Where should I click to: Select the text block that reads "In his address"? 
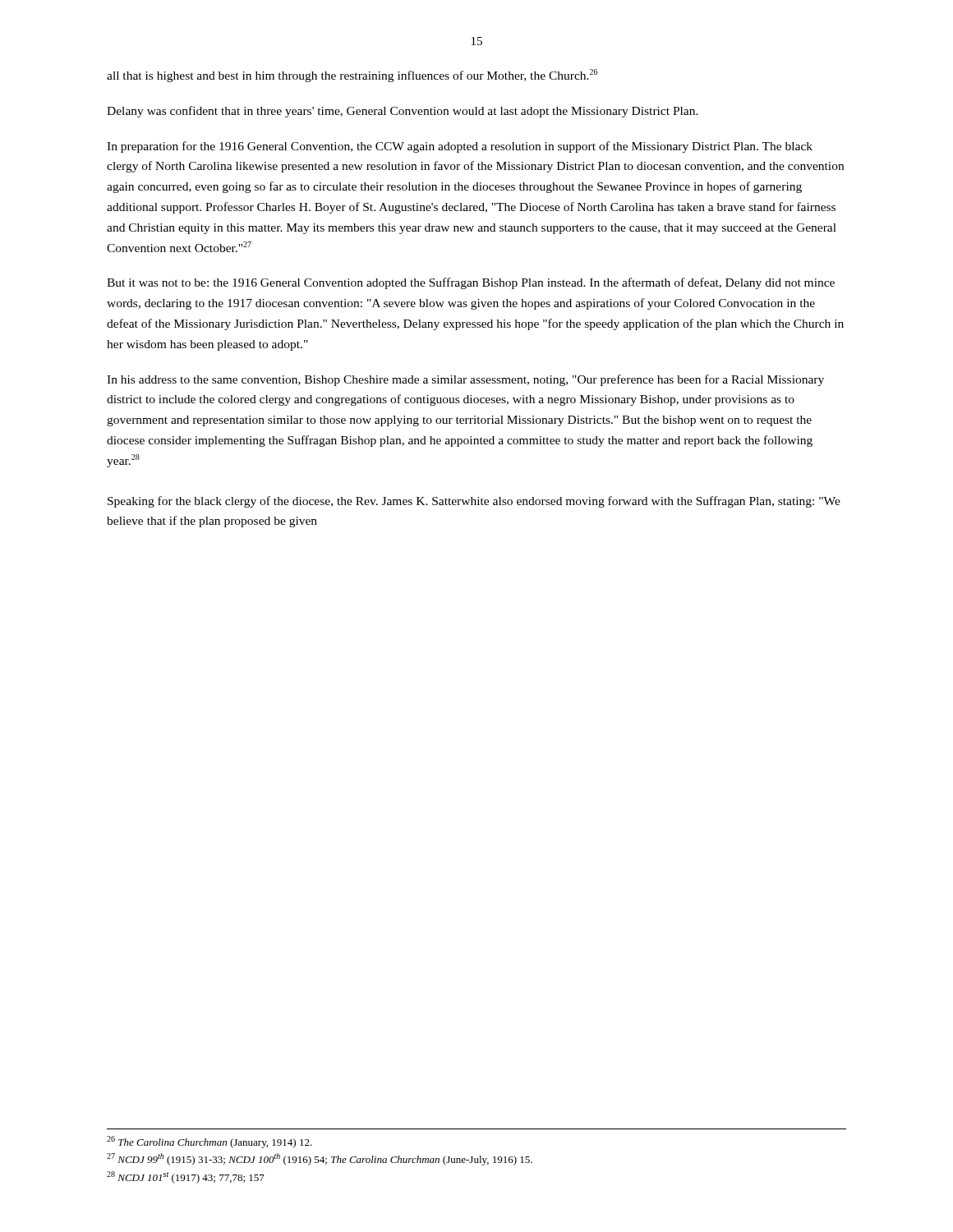[x=466, y=419]
